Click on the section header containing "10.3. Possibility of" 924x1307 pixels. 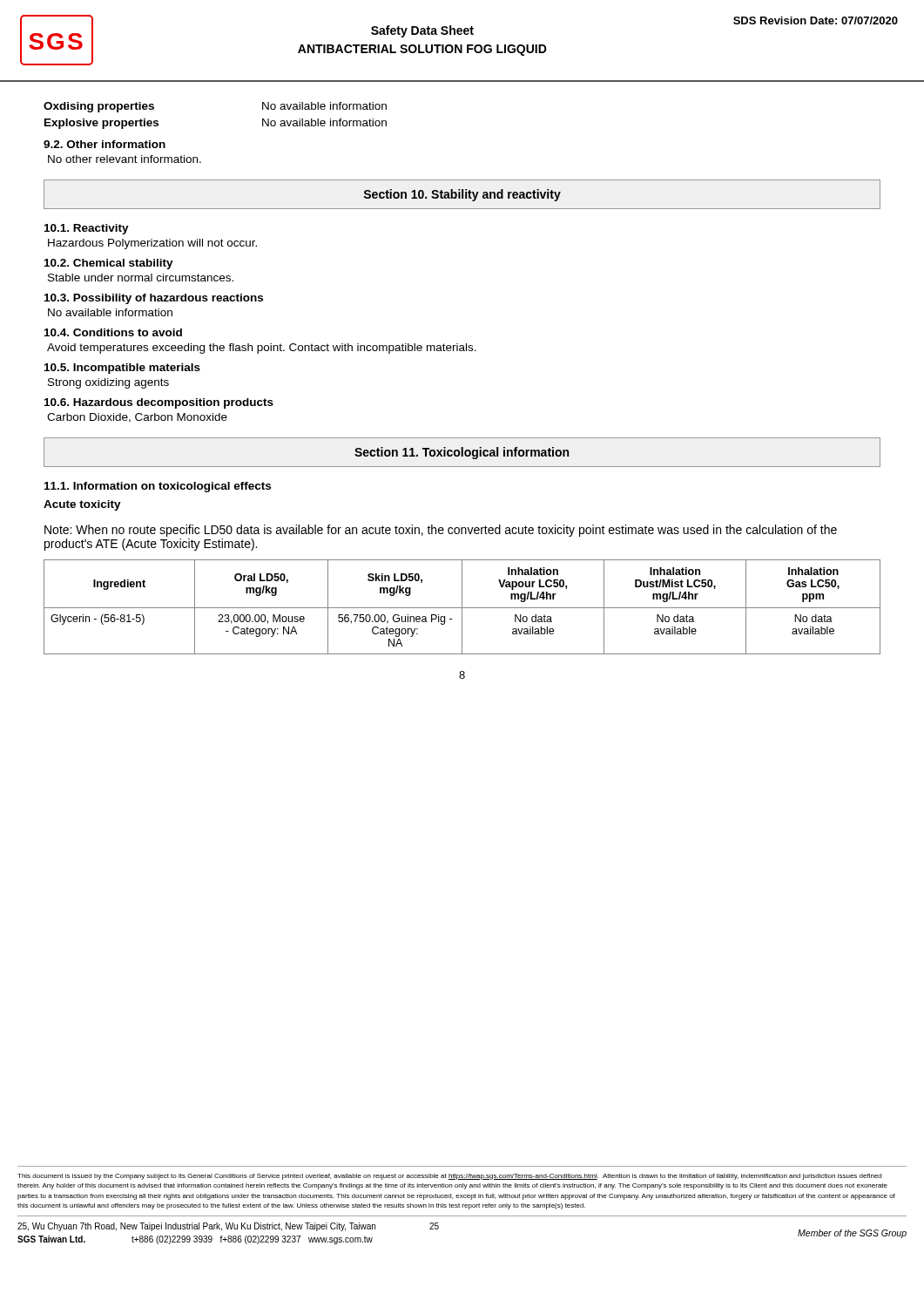154,298
